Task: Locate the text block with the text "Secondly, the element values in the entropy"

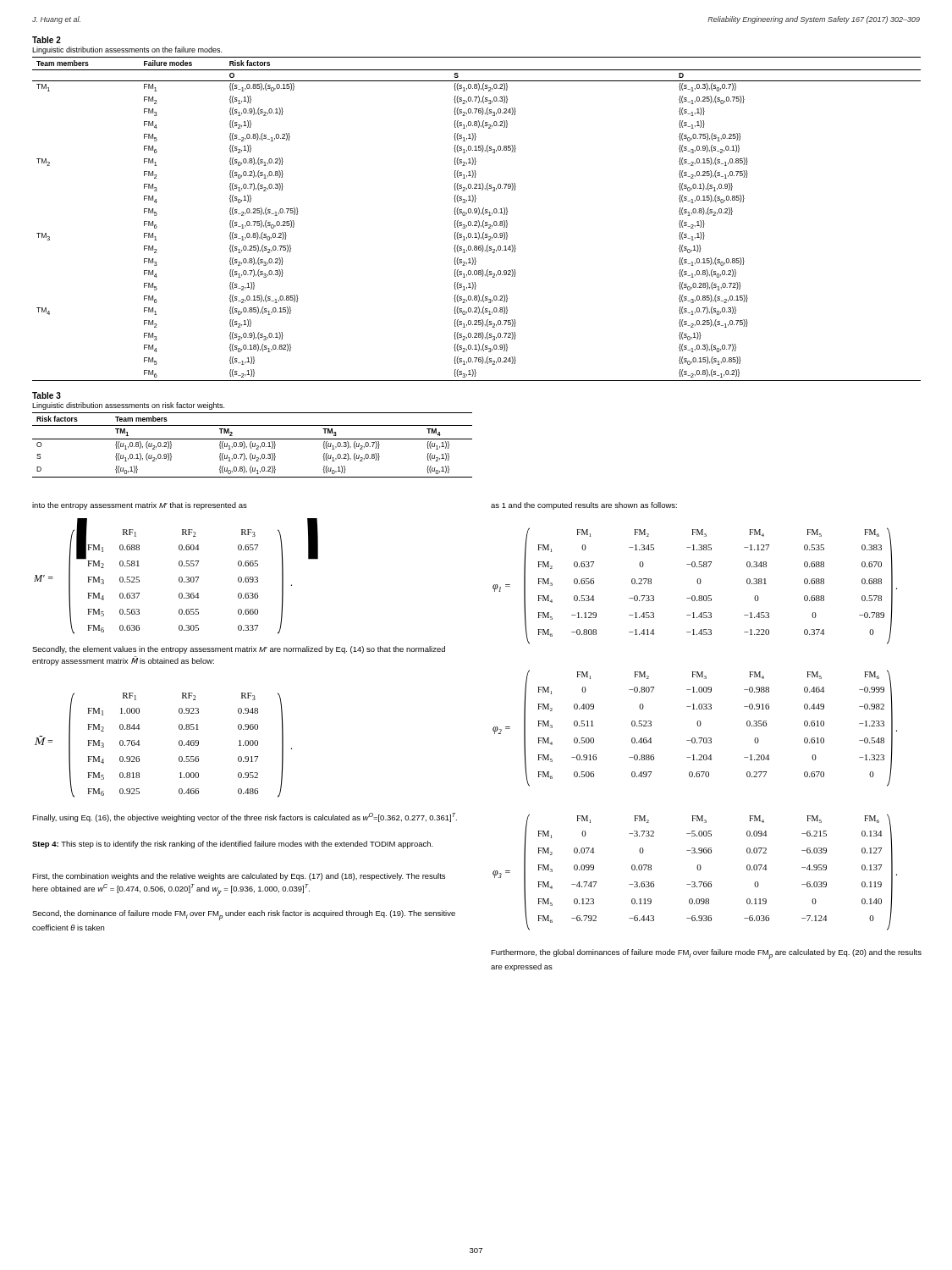Action: (x=239, y=655)
